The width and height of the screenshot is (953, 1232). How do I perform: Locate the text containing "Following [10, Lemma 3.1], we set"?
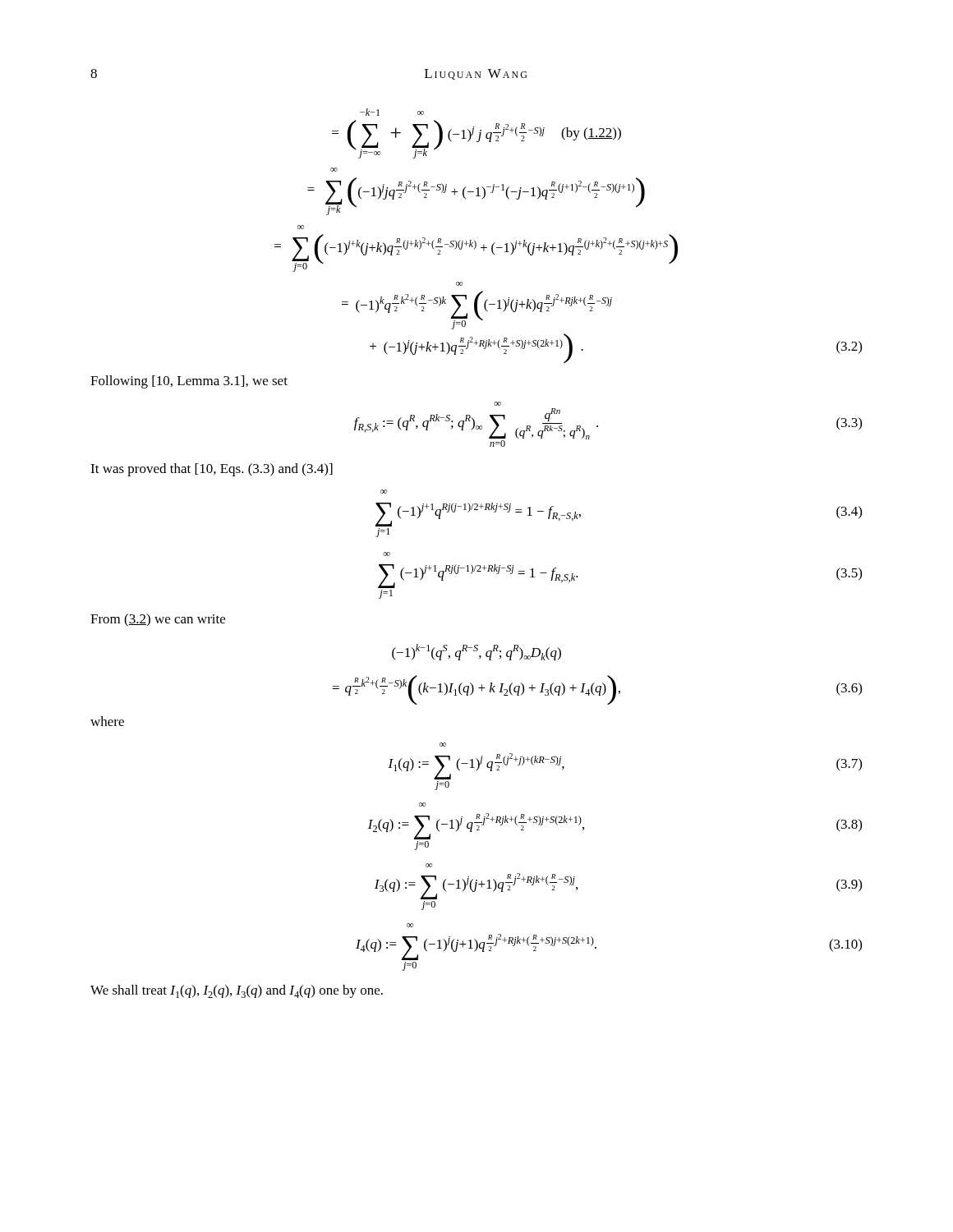189,381
